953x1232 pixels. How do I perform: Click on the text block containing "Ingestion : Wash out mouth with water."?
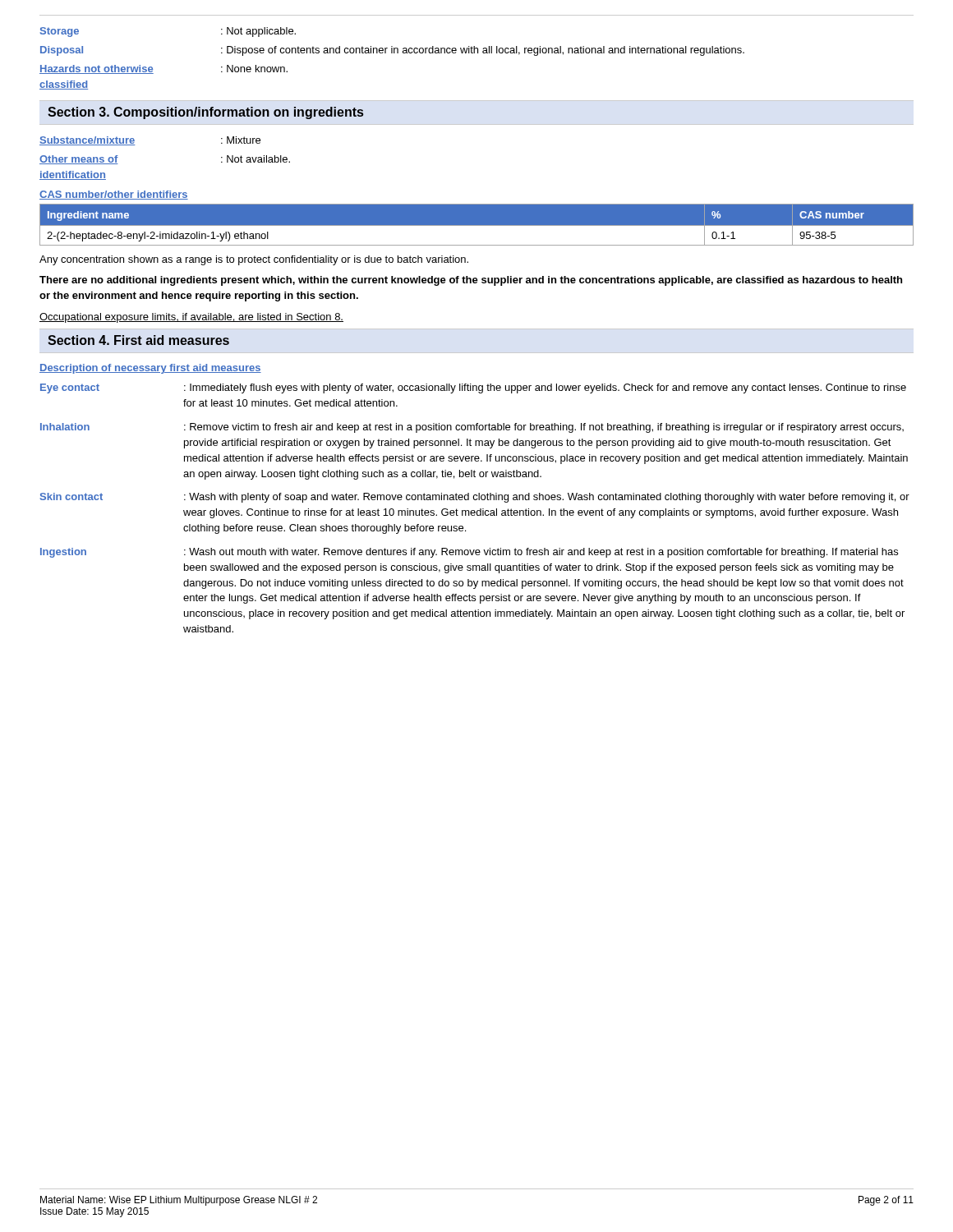(476, 591)
